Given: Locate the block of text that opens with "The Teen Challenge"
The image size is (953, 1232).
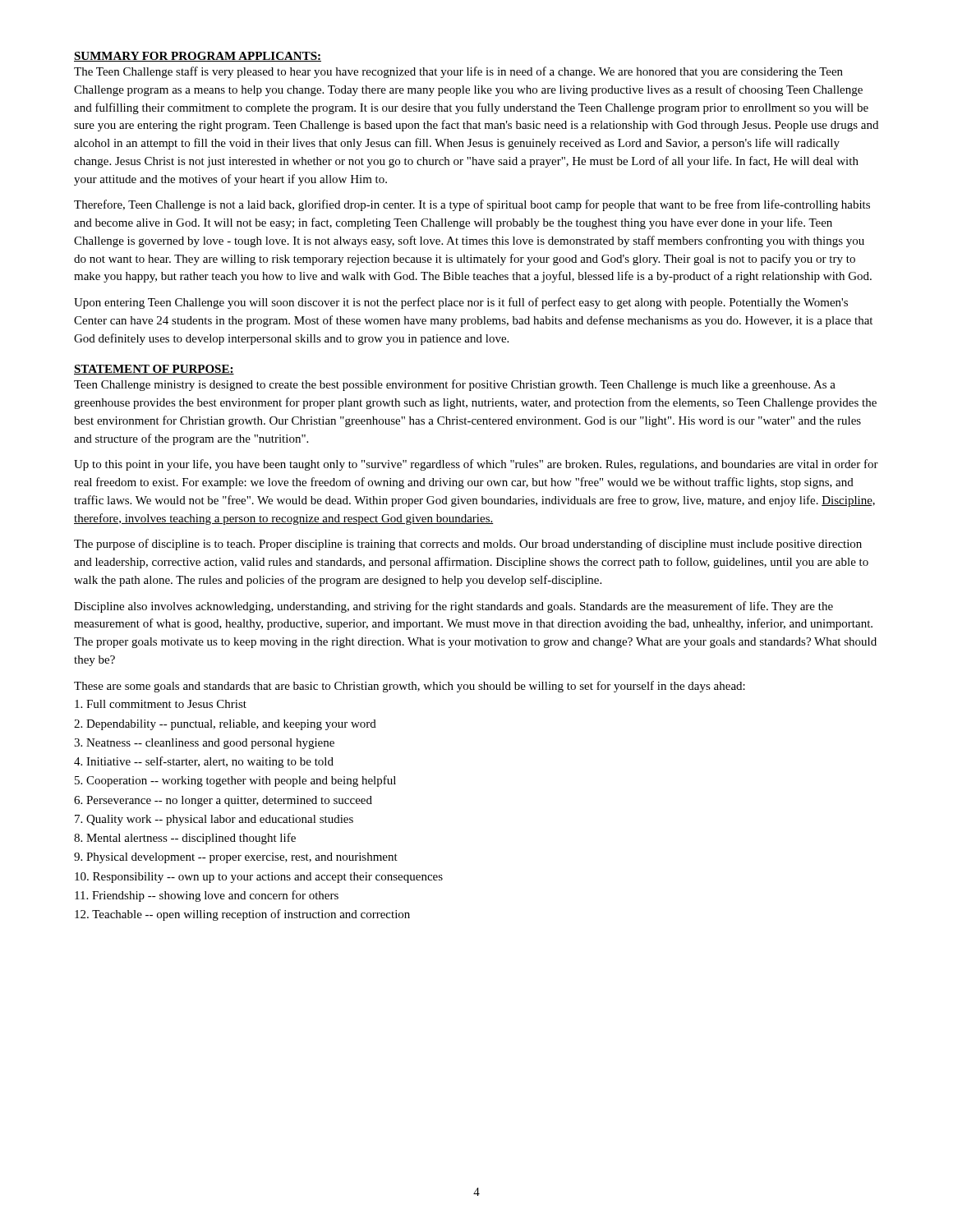Looking at the screenshot, I should pyautogui.click(x=476, y=125).
